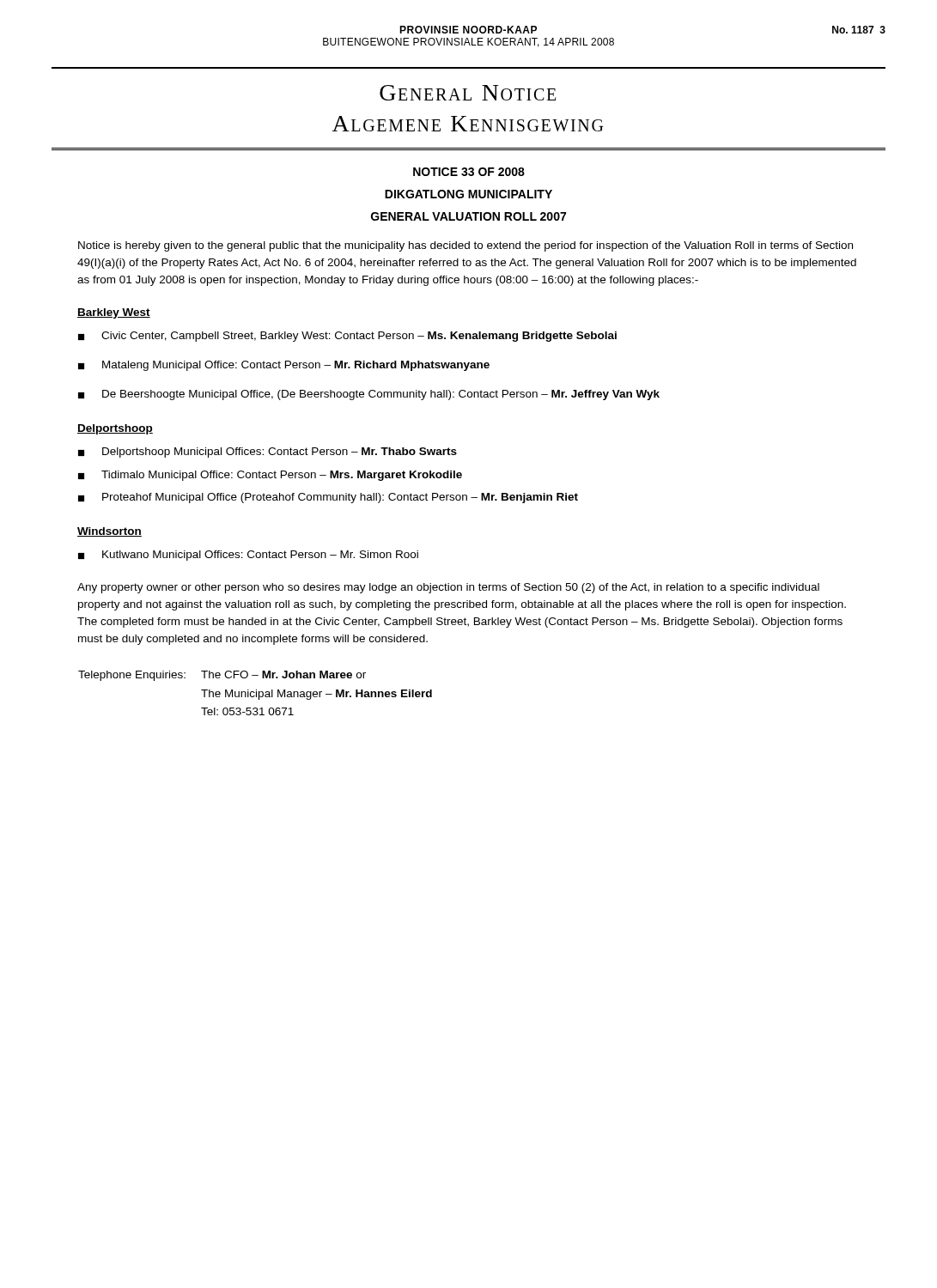This screenshot has height=1288, width=937.
Task: Select the element starting "GENERAL VALUATION ROLL 2007"
Action: (x=468, y=216)
